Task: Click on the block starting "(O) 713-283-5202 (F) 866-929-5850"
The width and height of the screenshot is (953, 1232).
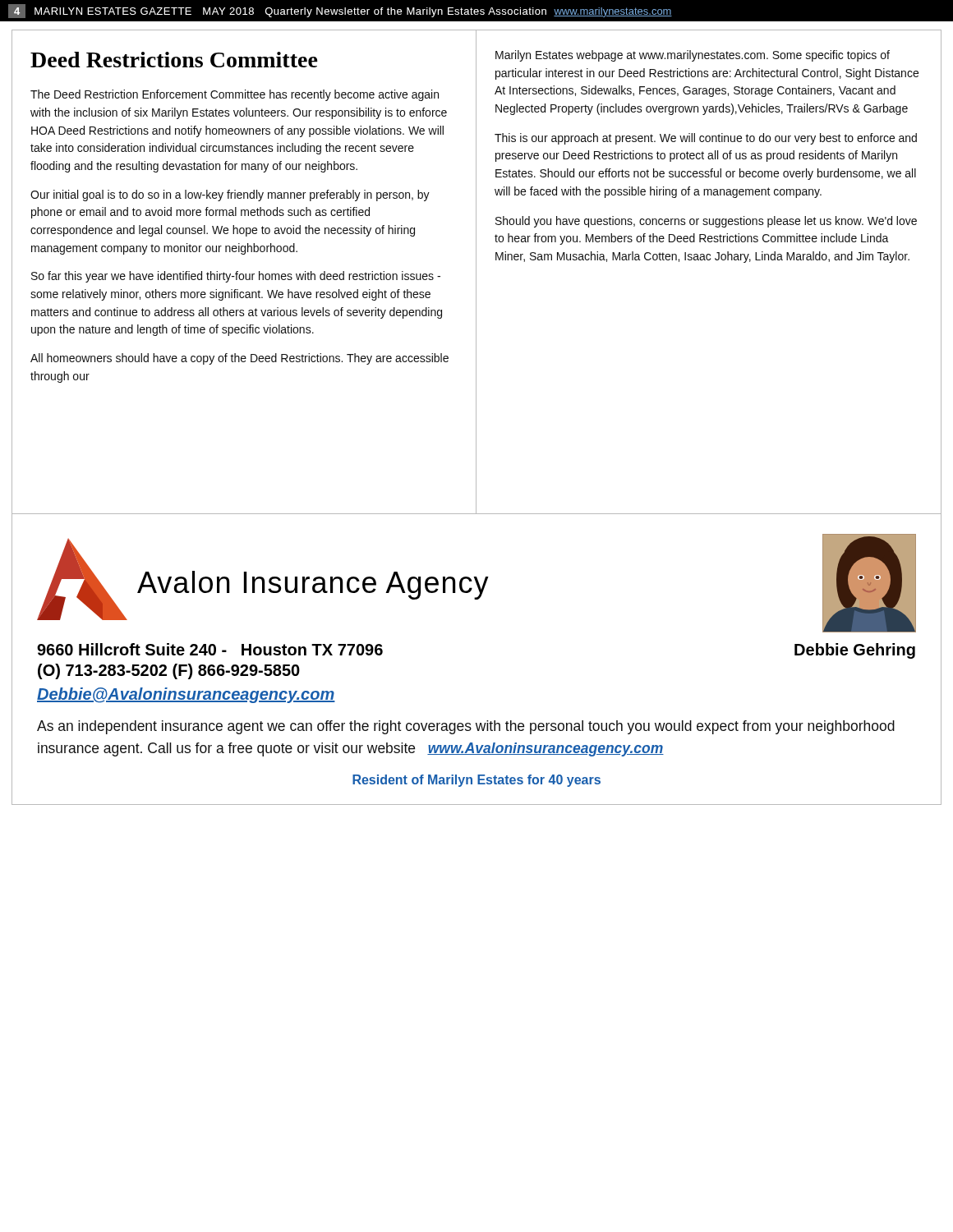Action: click(168, 670)
